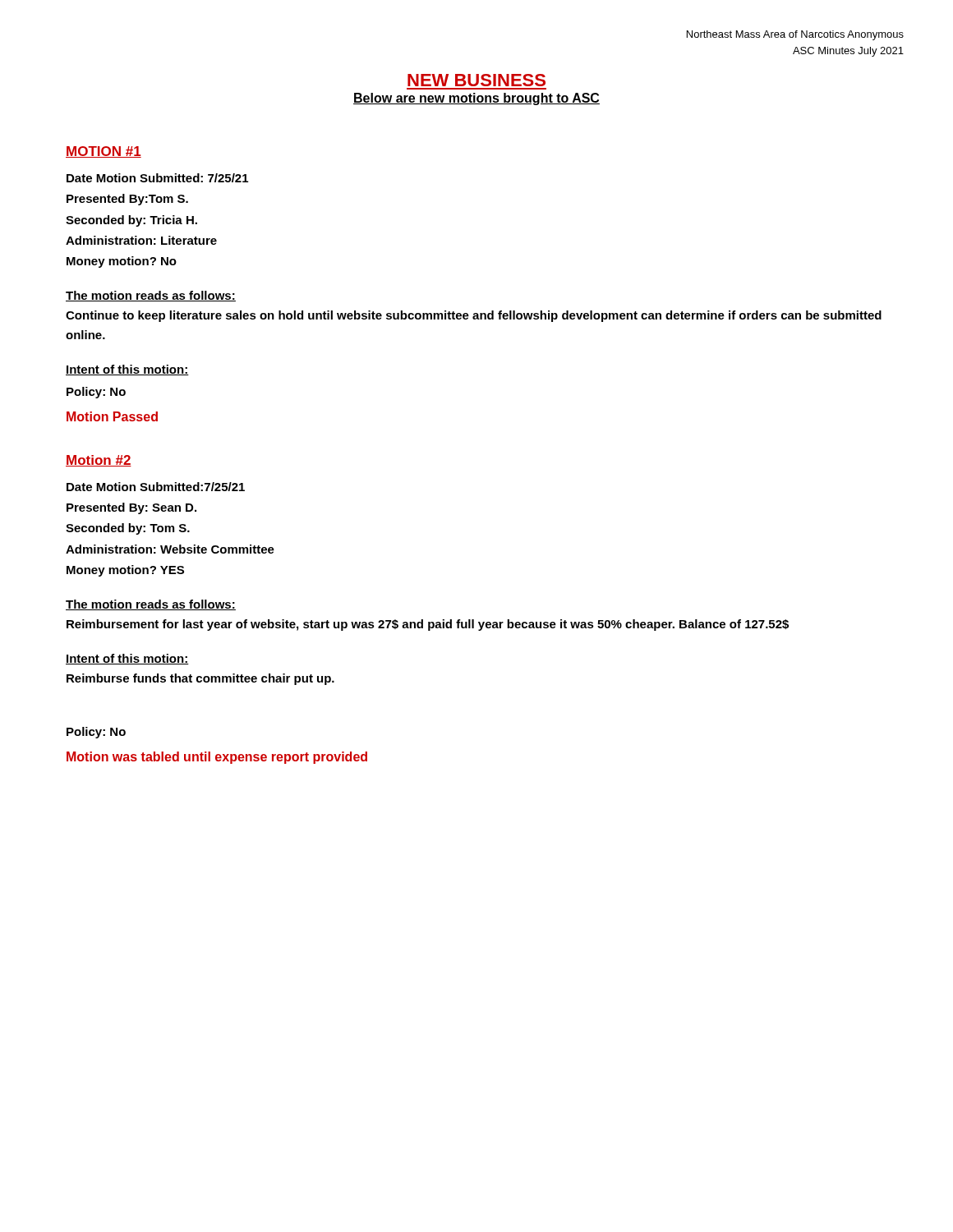Find "Intent of this motion:" on this page
The width and height of the screenshot is (953, 1232).
(127, 370)
